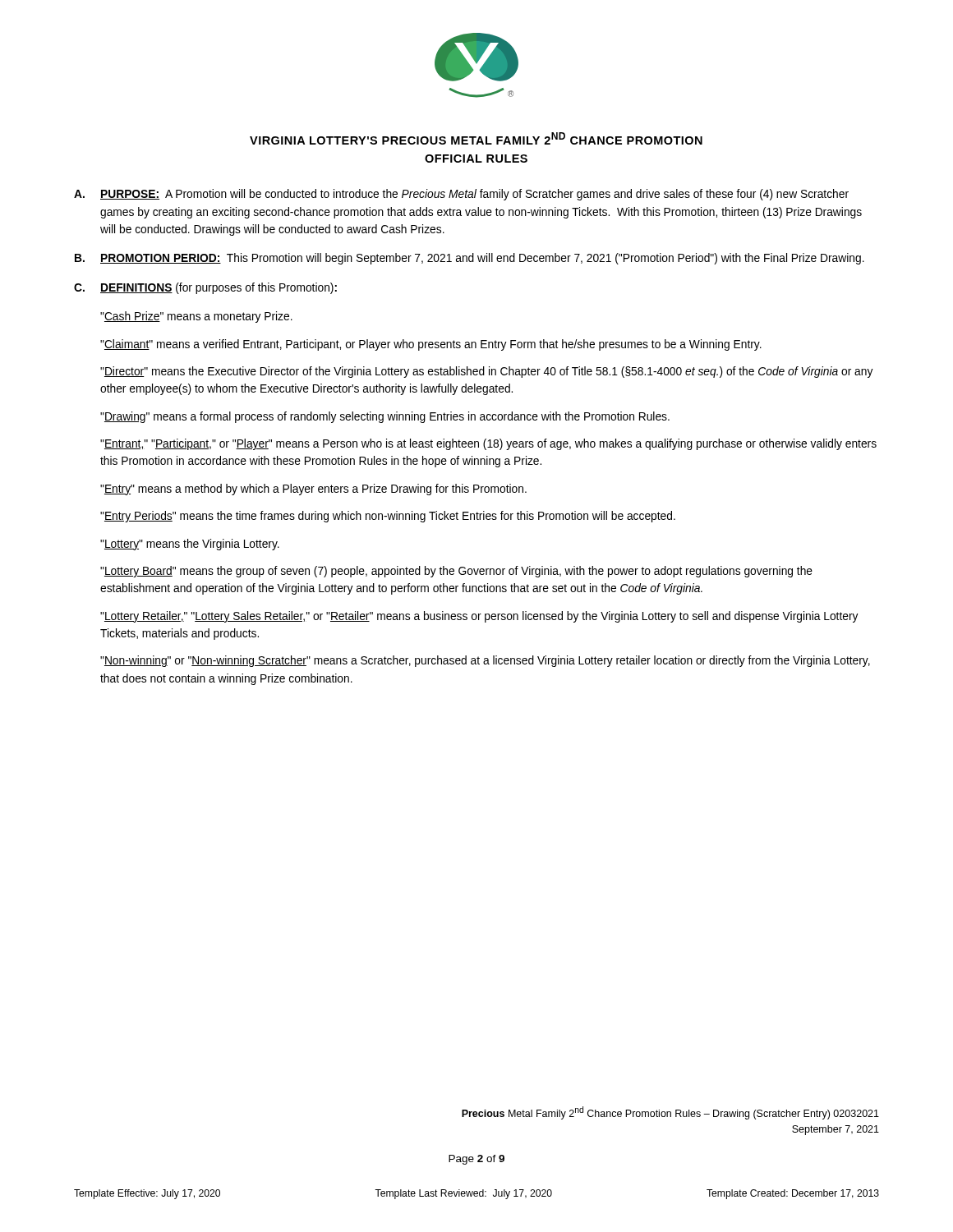Viewport: 953px width, 1232px height.
Task: Locate the block of text that opens with ""Director" means the Executive"
Action: [487, 380]
